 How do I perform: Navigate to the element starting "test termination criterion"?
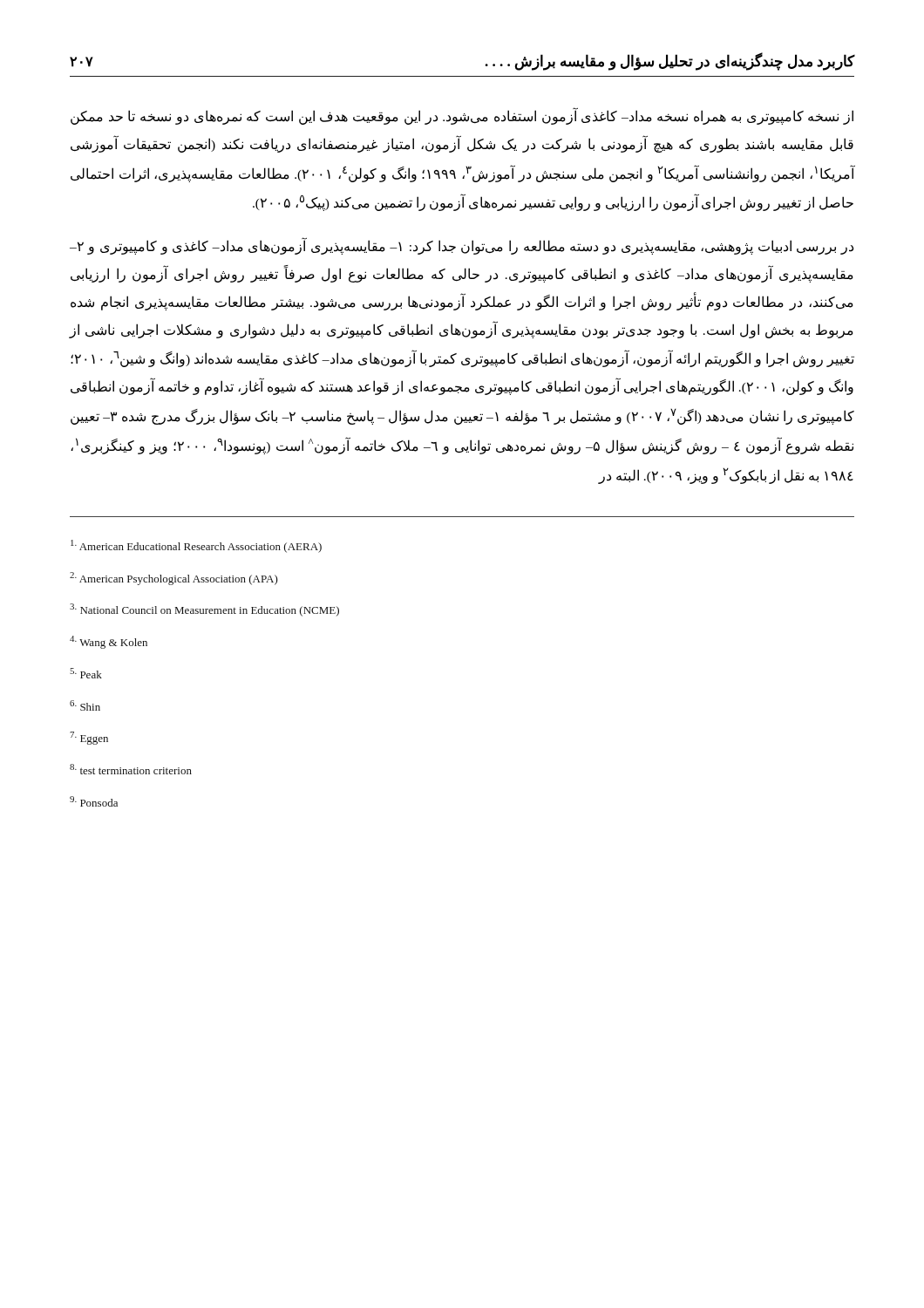(131, 769)
